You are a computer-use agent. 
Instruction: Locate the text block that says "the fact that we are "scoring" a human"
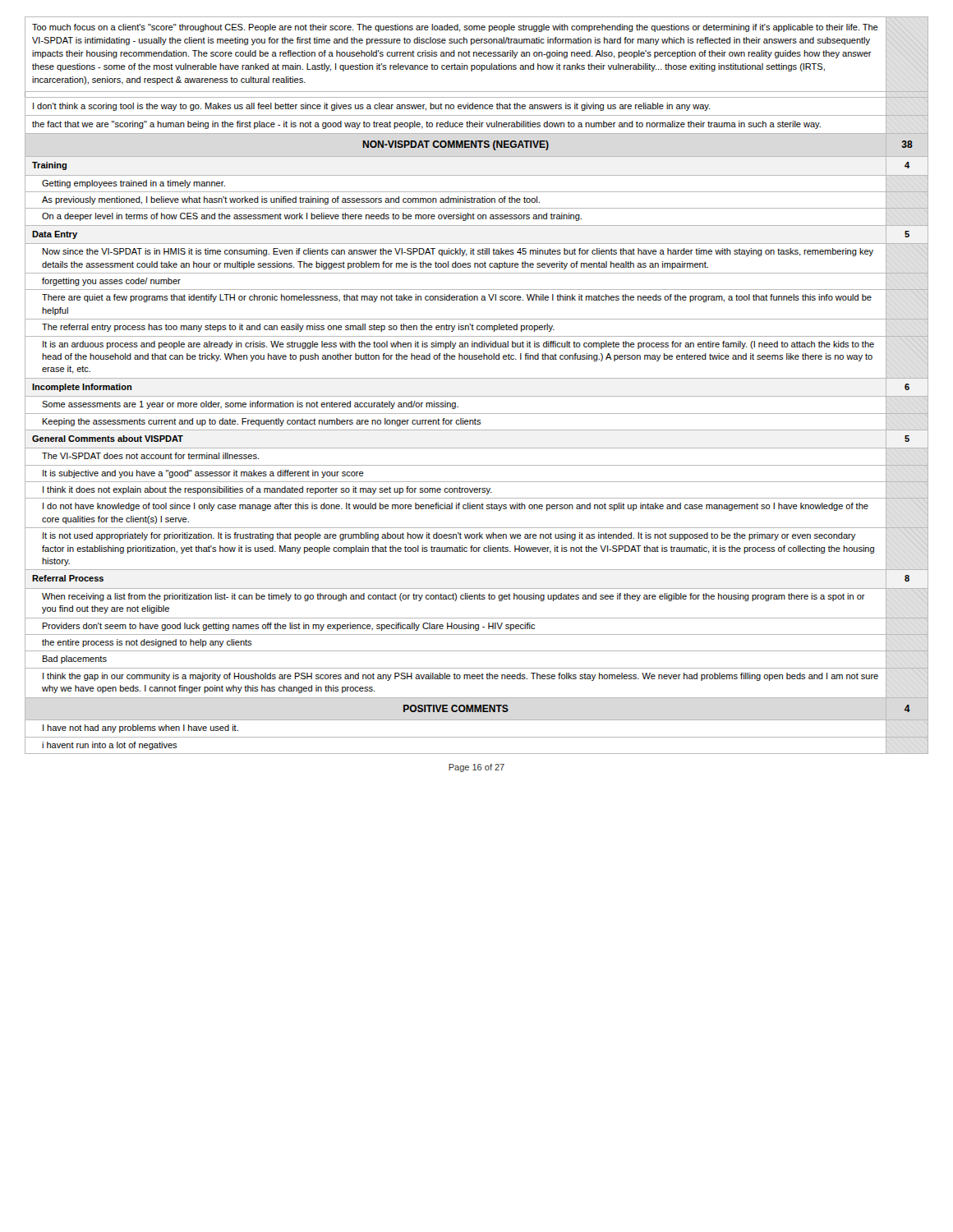pos(427,124)
